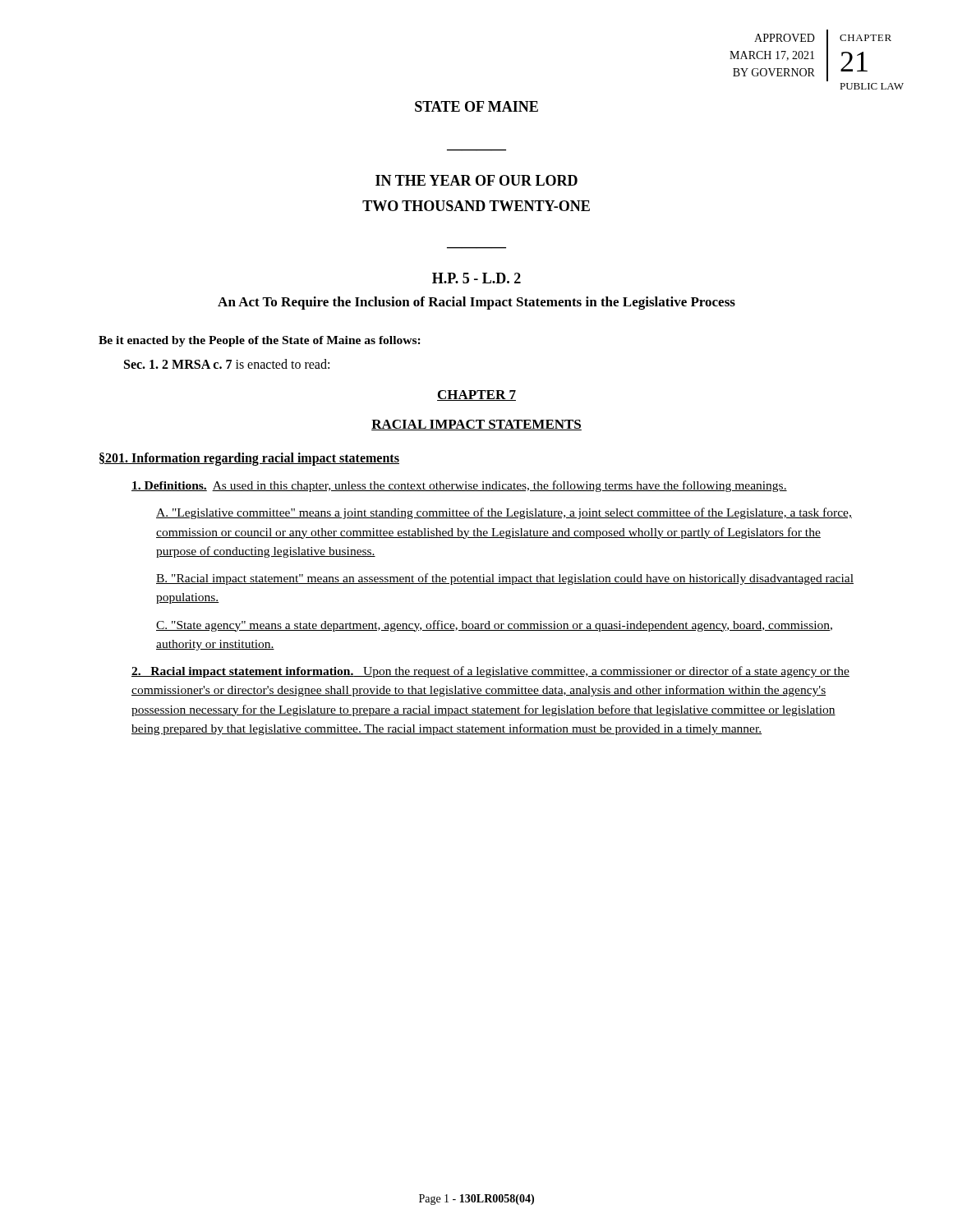
Task: Click on the text starting "C. "State agency" means"
Action: (x=495, y=634)
